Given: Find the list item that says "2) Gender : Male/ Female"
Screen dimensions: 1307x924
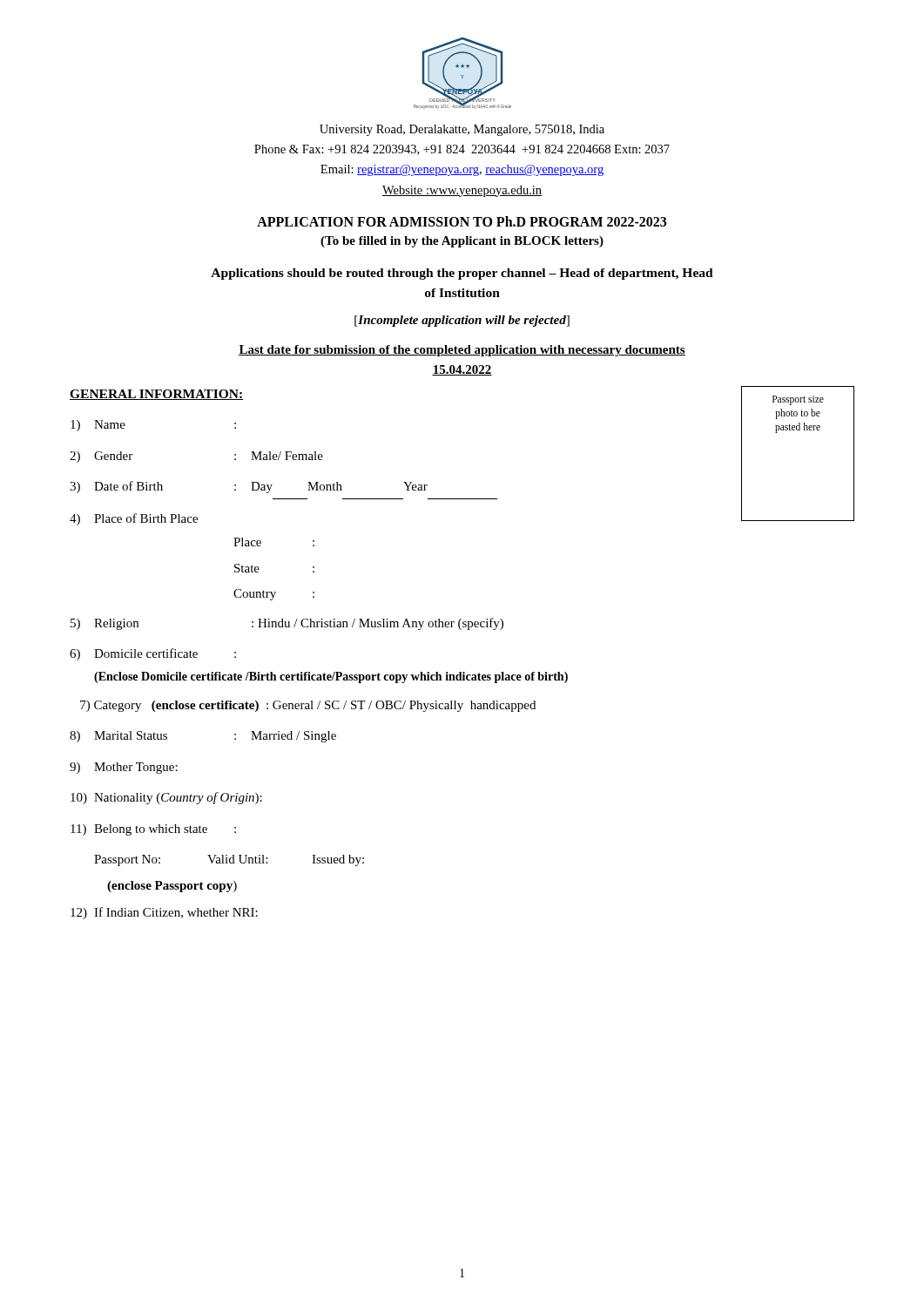Looking at the screenshot, I should click(79, 456).
